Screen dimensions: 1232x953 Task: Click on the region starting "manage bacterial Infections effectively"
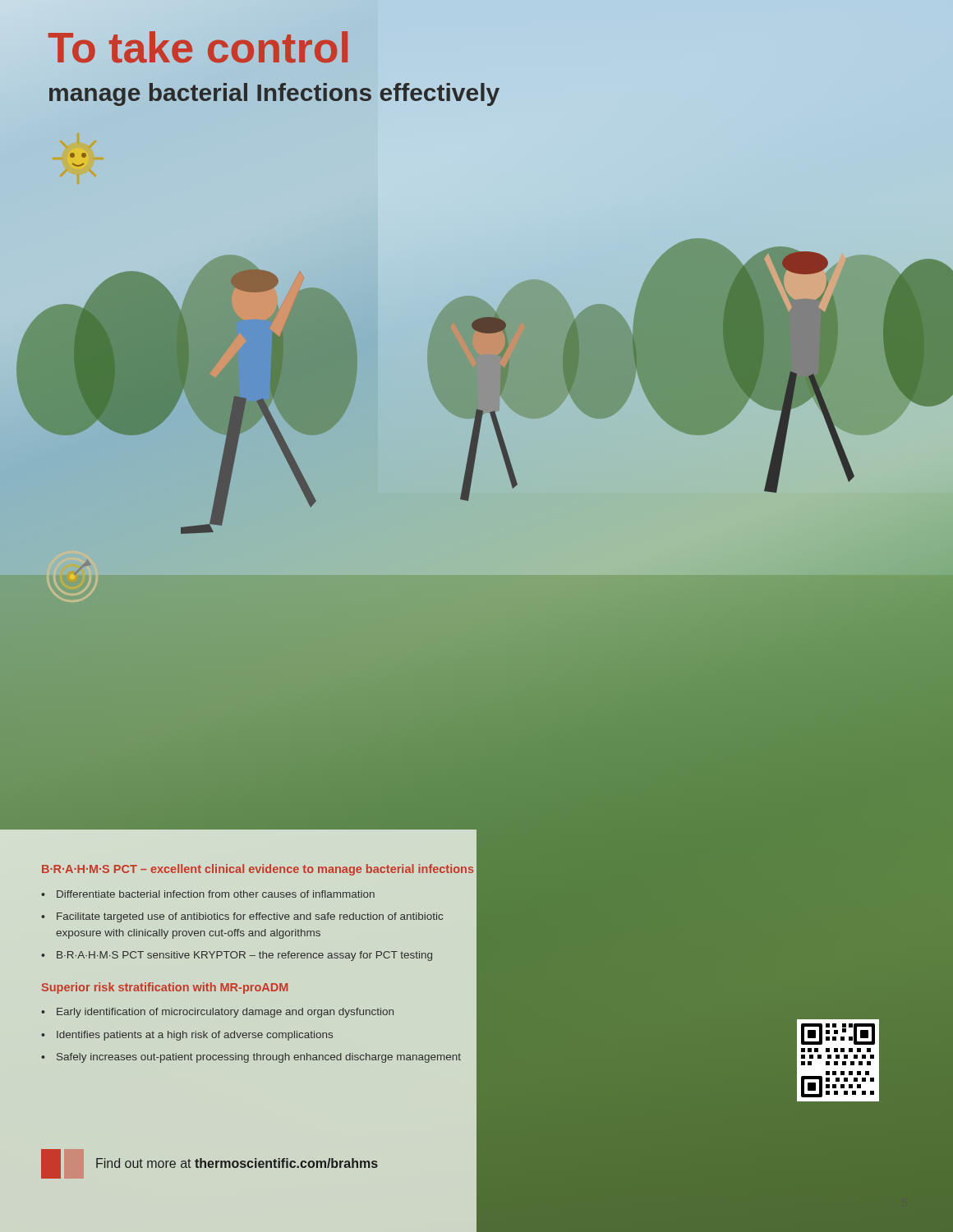(x=327, y=93)
